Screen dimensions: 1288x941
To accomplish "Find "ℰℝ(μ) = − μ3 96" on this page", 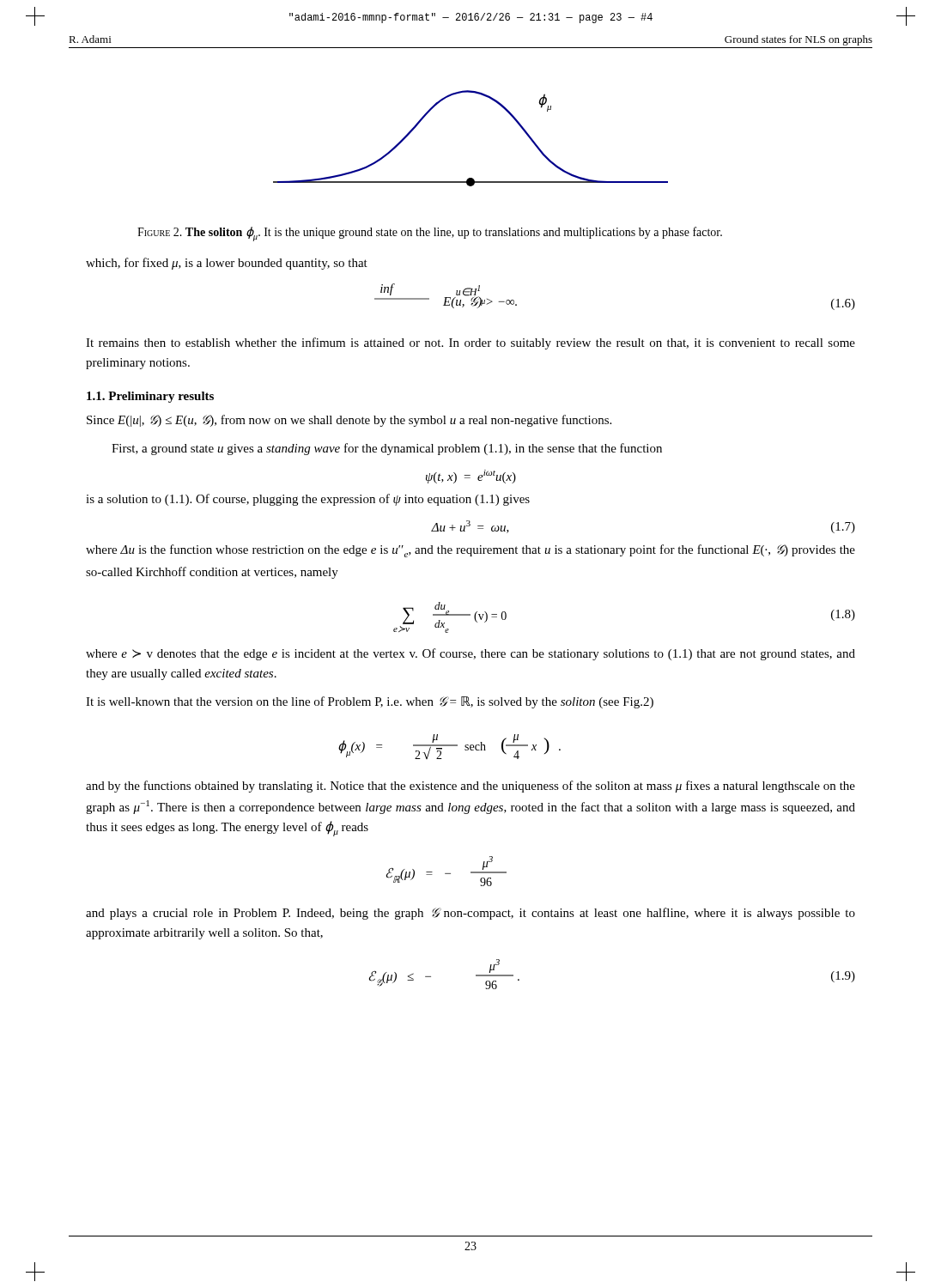I will 470,872.
